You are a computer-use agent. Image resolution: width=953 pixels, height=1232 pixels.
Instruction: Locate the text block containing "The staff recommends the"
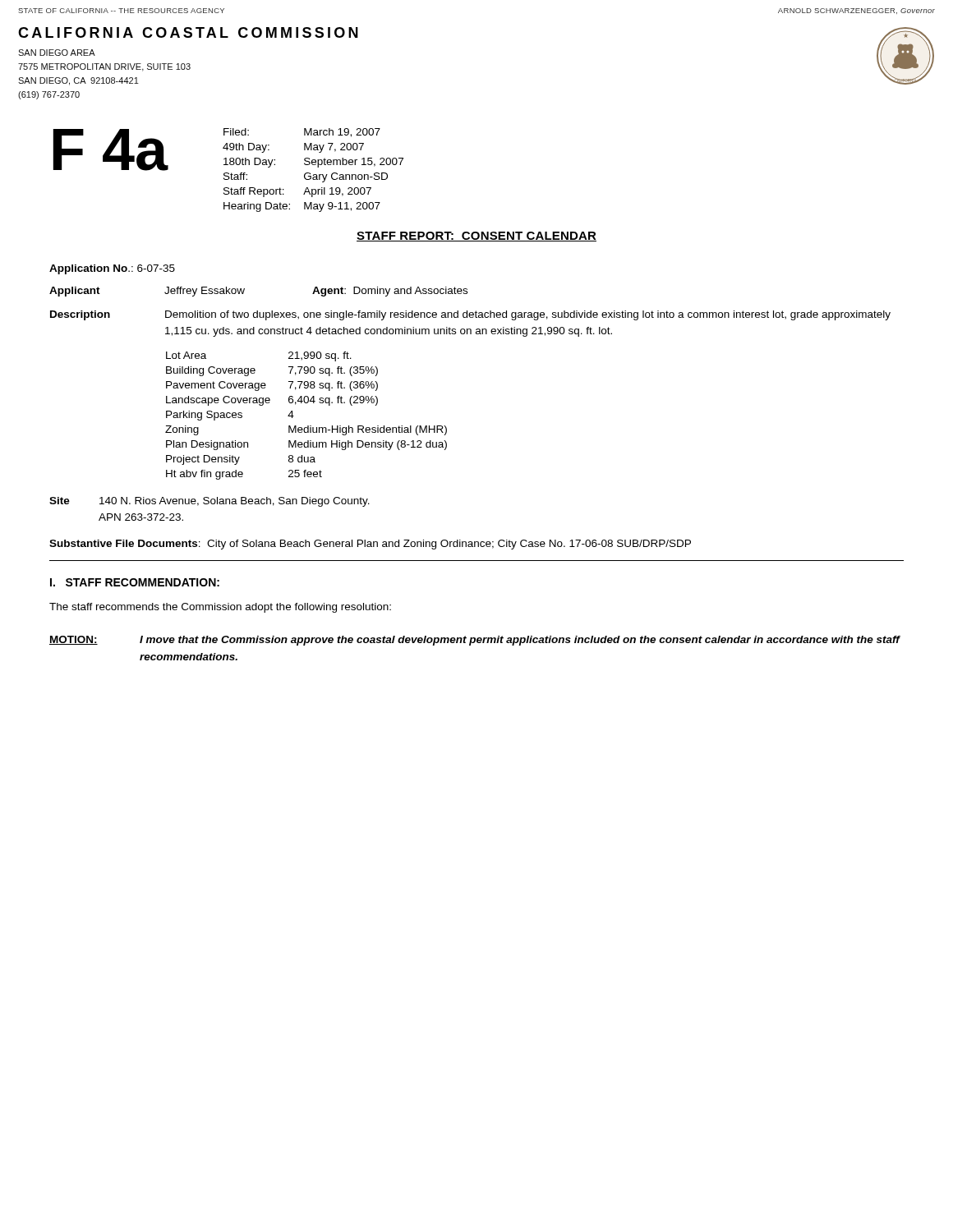tap(221, 607)
